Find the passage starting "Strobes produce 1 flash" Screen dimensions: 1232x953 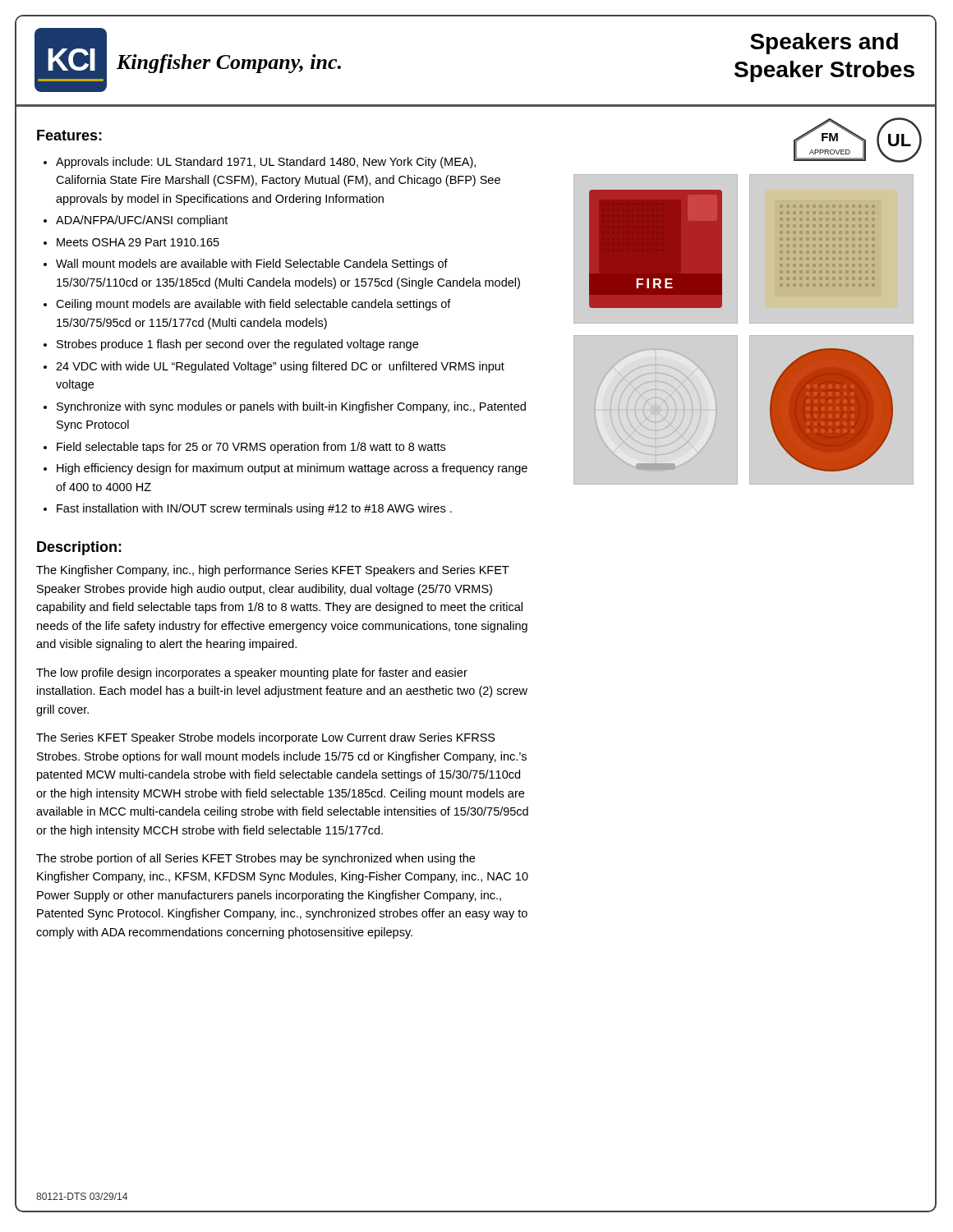pos(237,344)
